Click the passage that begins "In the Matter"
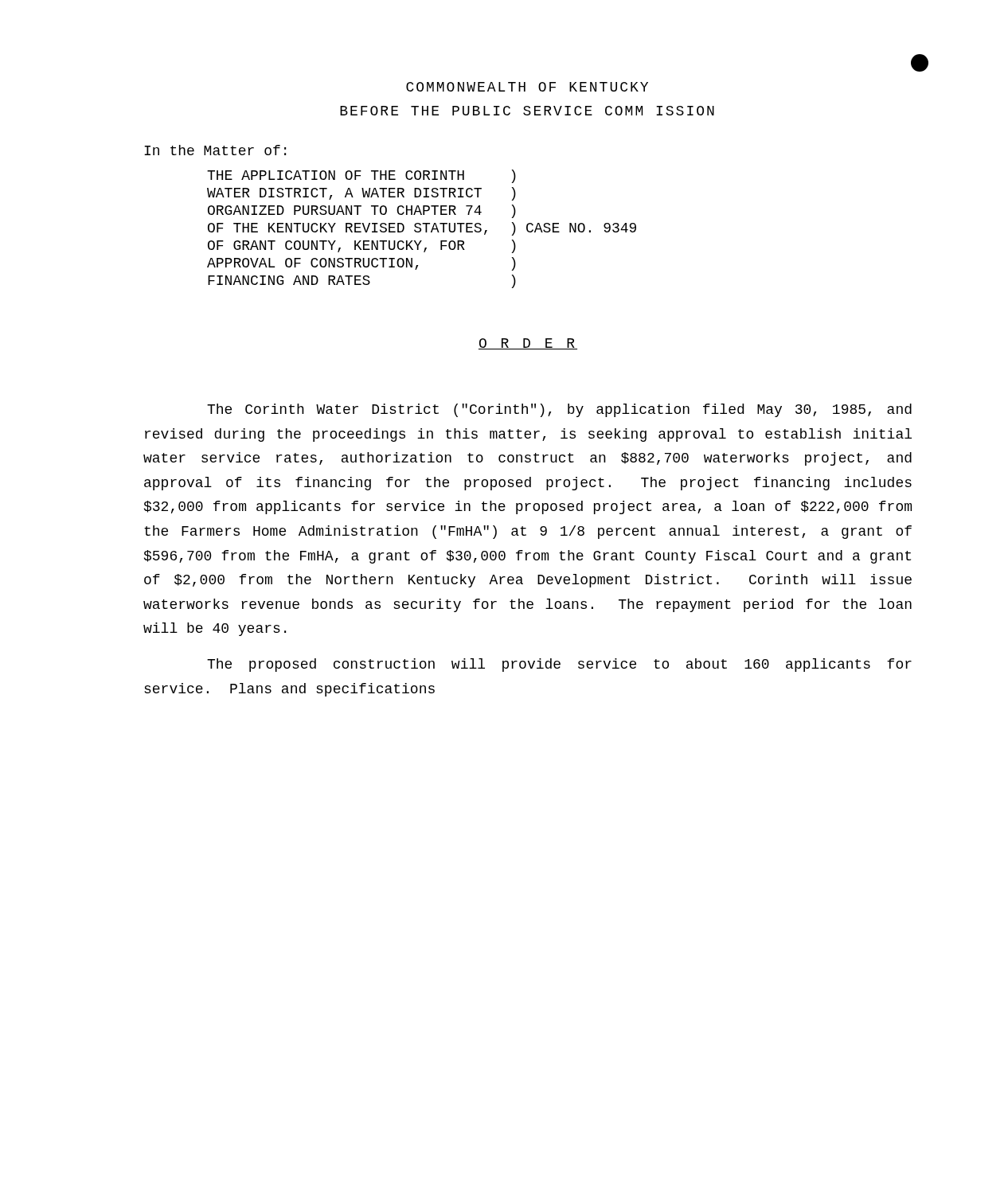The height and width of the screenshot is (1194, 1008). [x=216, y=151]
